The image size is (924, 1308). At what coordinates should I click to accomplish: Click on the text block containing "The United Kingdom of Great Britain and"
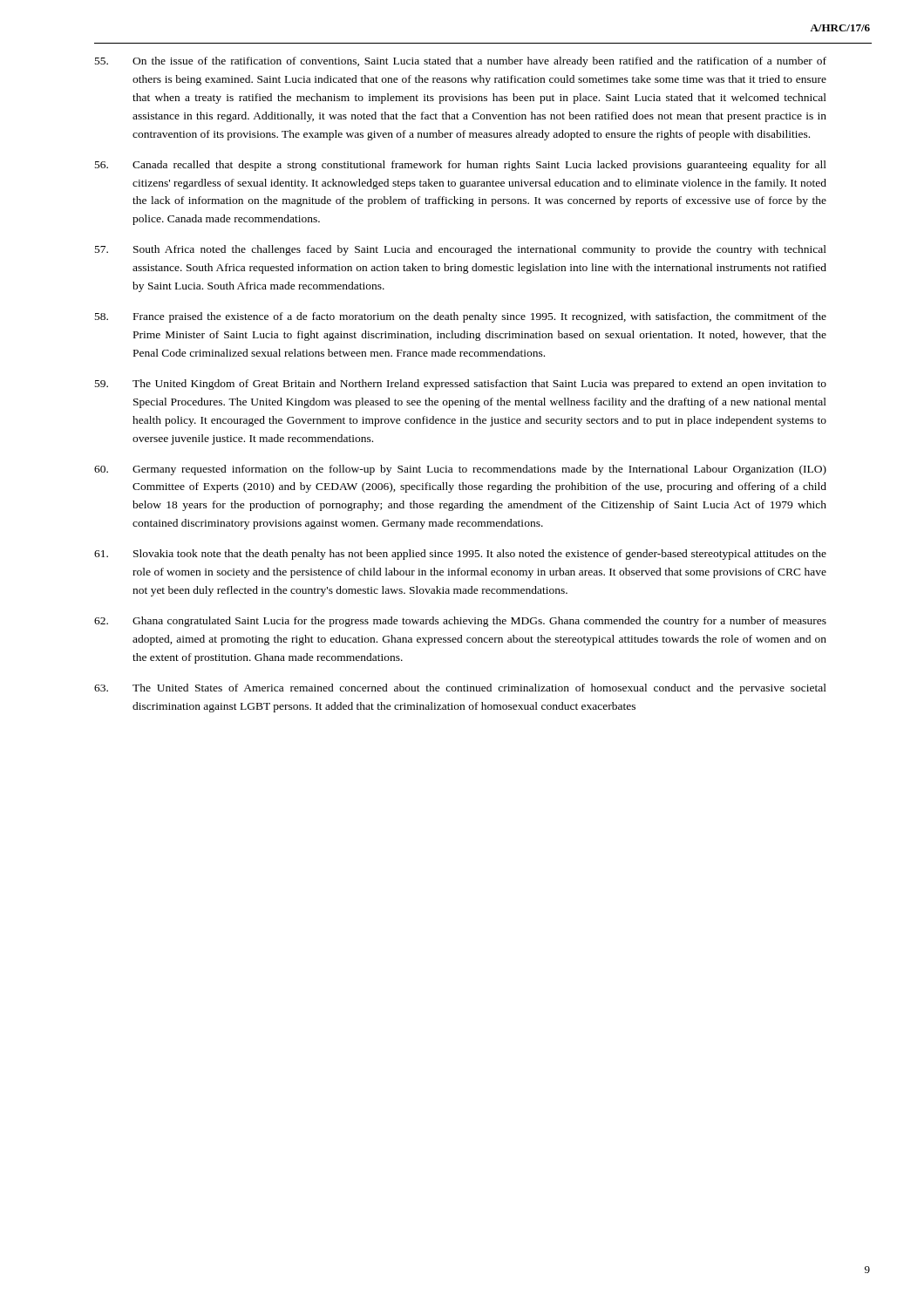(x=460, y=411)
